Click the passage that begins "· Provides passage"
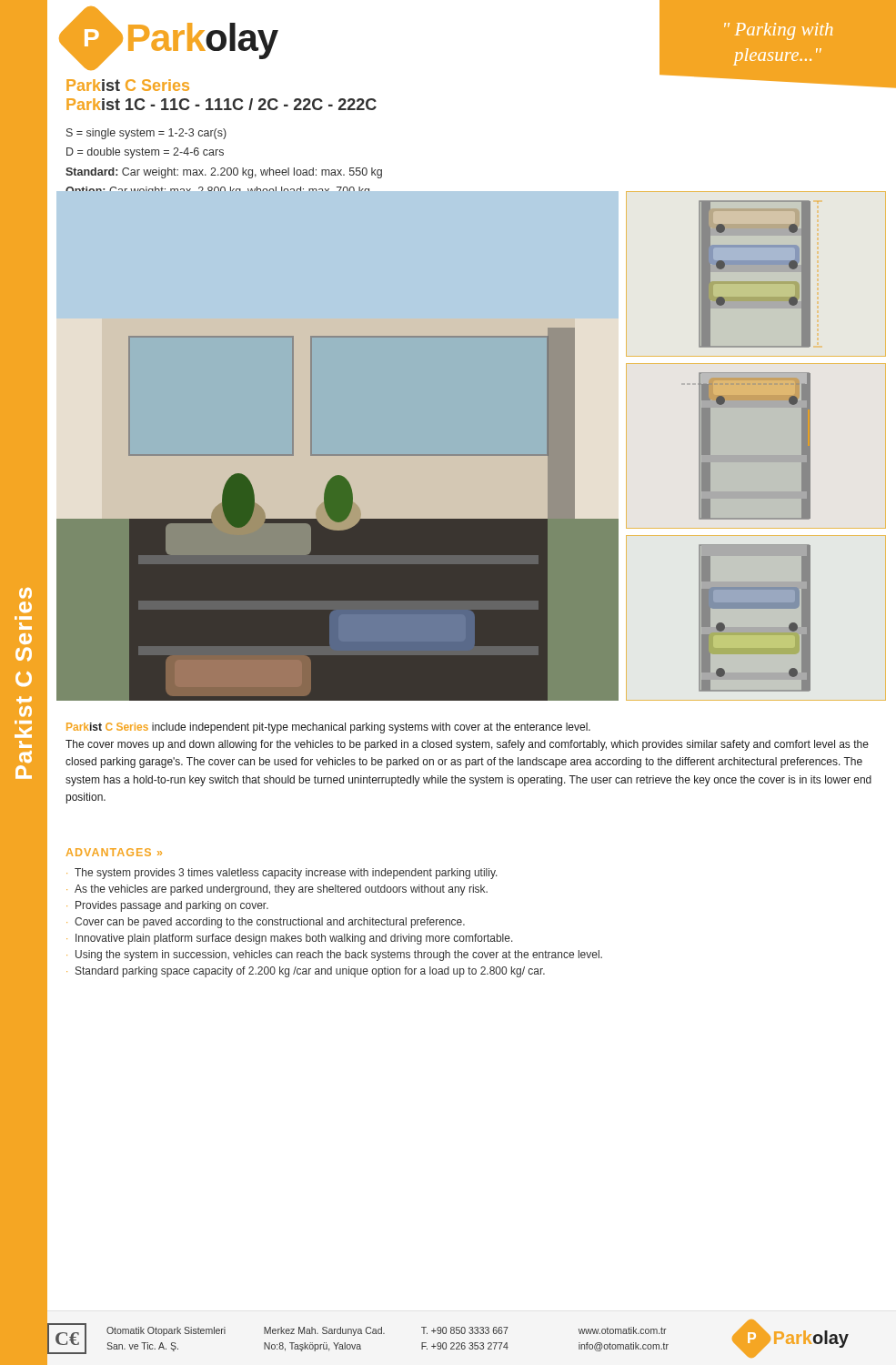This screenshot has height=1365, width=896. [167, 905]
